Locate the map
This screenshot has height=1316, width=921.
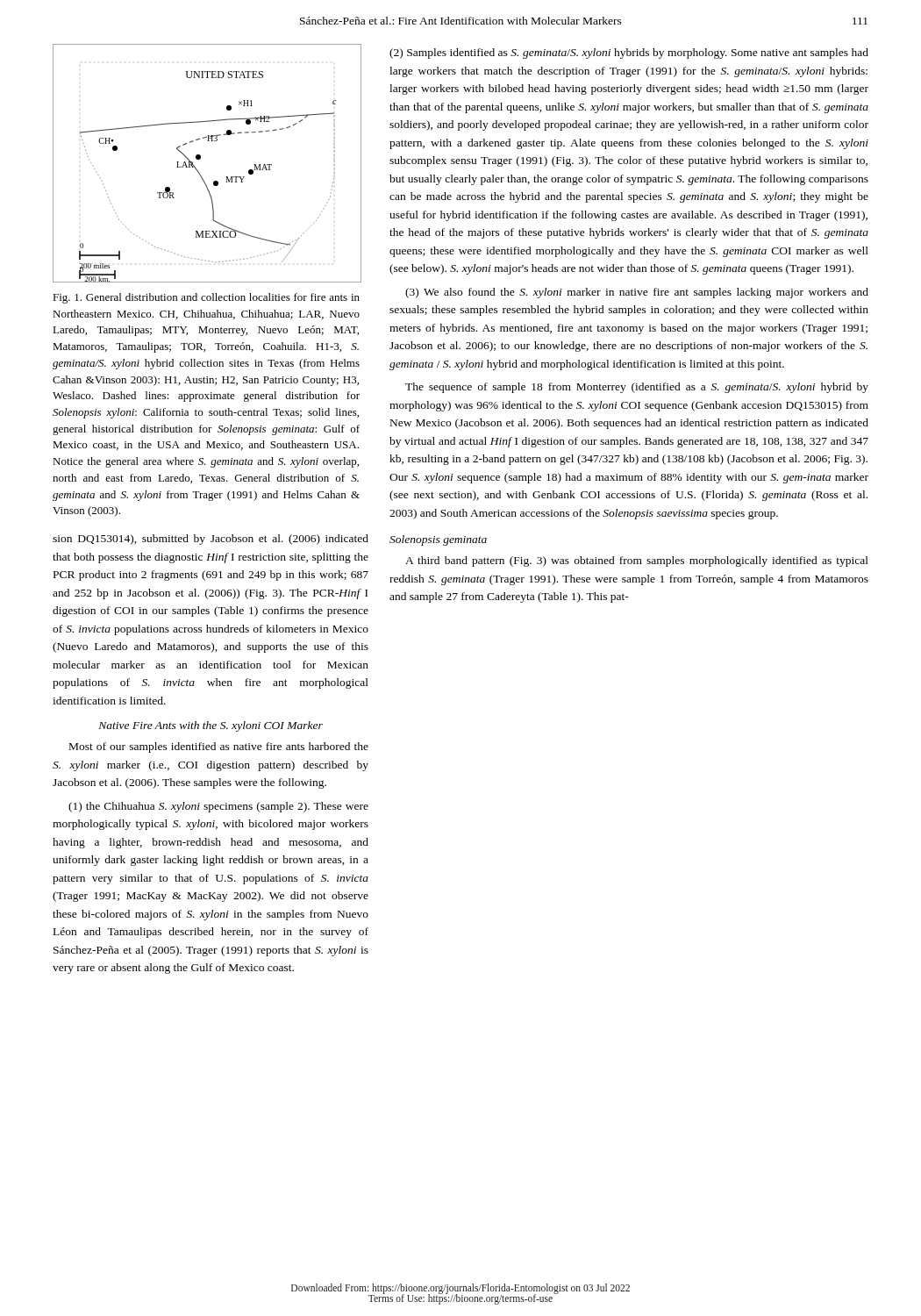click(x=206, y=163)
